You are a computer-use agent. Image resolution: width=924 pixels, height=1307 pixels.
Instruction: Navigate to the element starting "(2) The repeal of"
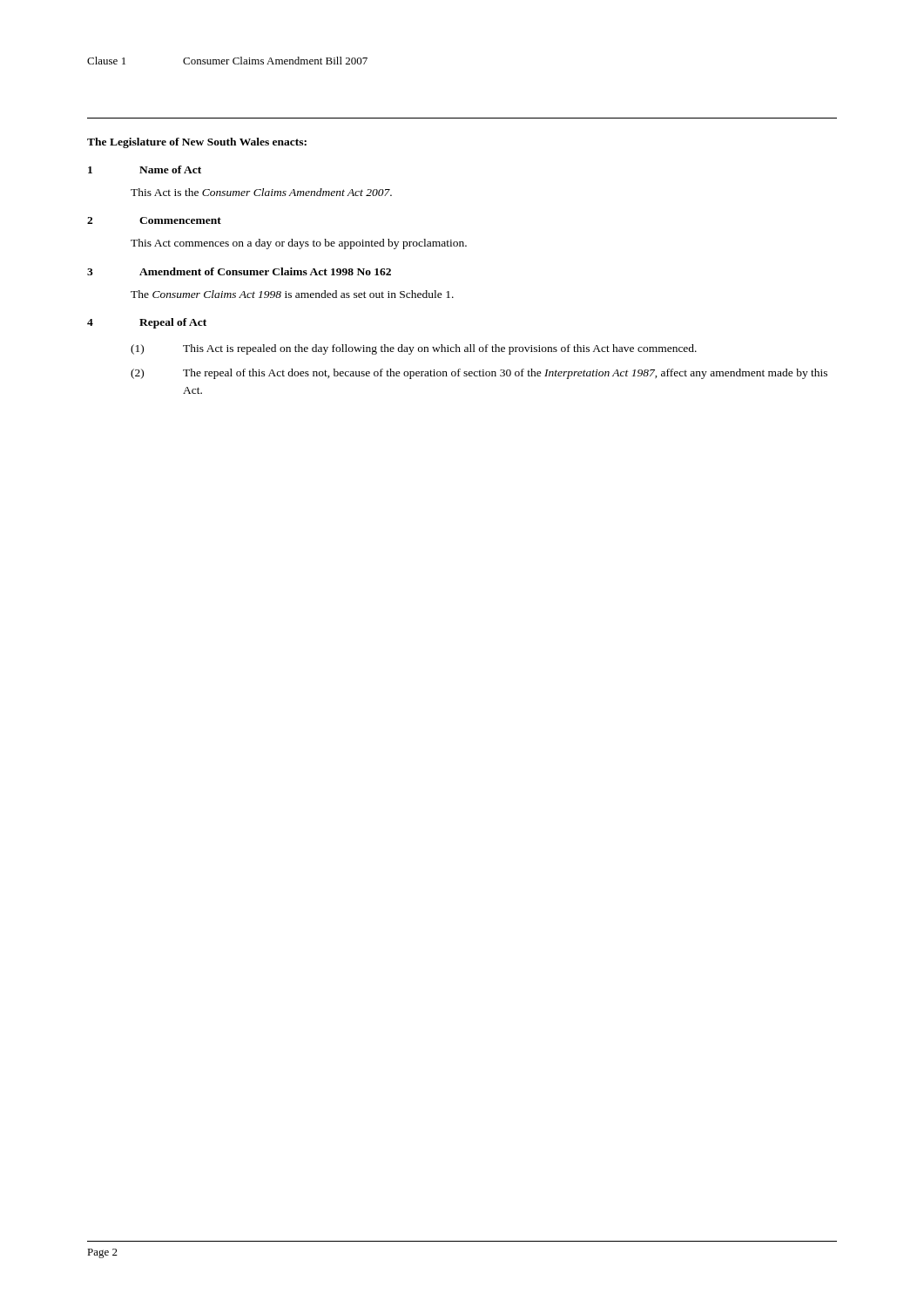pos(484,382)
